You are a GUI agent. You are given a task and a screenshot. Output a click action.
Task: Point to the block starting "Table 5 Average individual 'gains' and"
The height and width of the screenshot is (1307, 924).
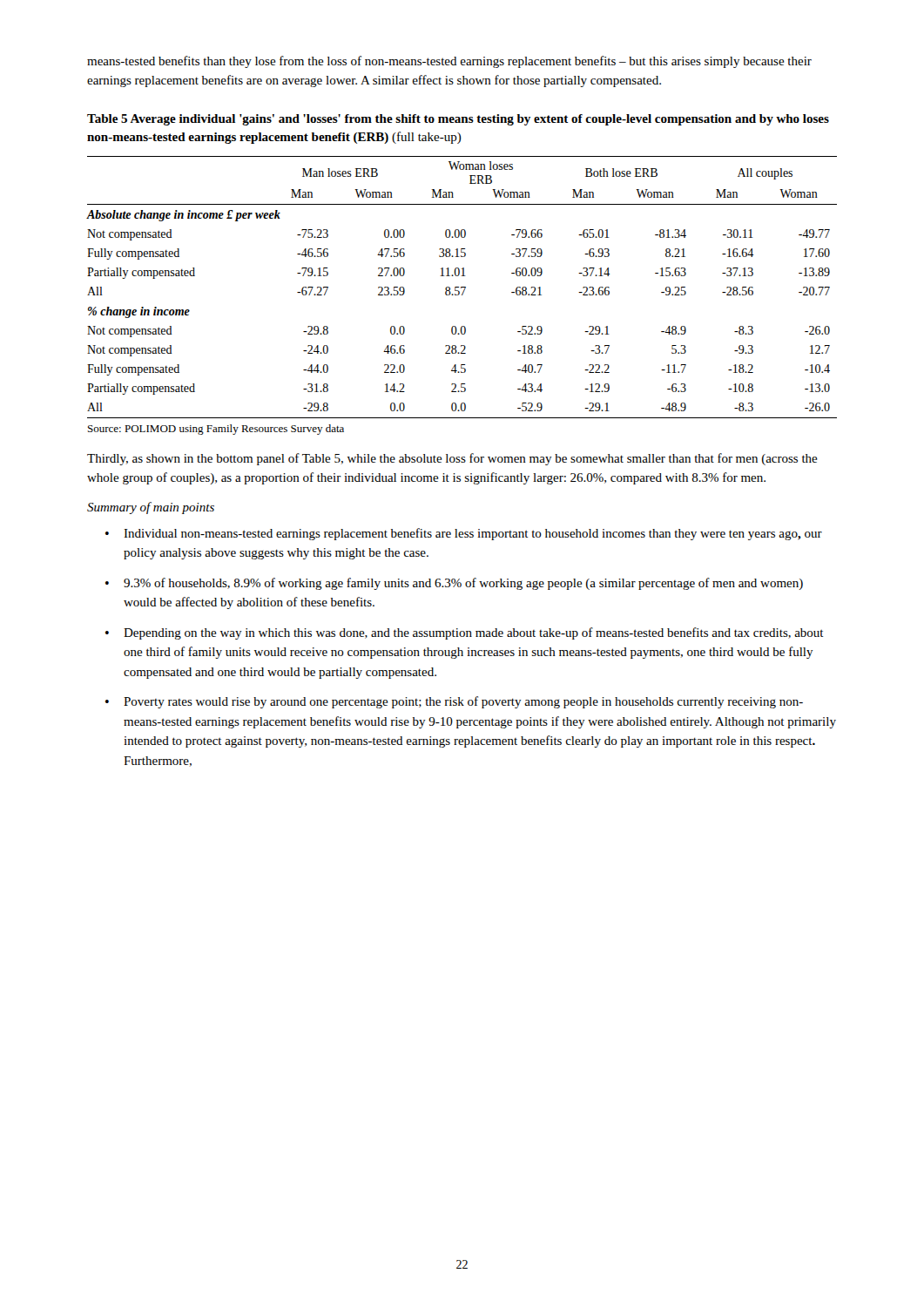[x=458, y=128]
